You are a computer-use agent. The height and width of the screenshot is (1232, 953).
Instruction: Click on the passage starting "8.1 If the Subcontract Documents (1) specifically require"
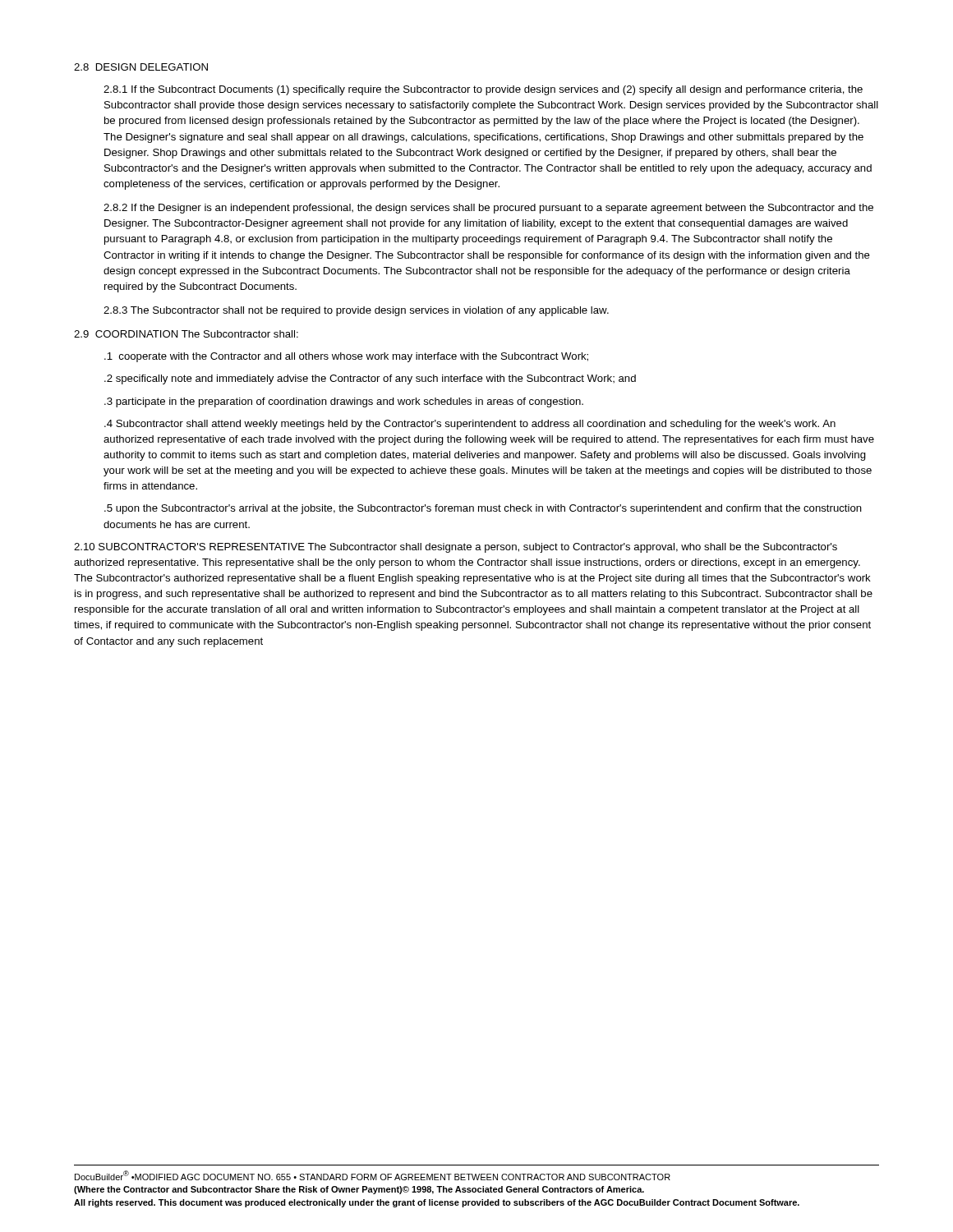tap(491, 136)
